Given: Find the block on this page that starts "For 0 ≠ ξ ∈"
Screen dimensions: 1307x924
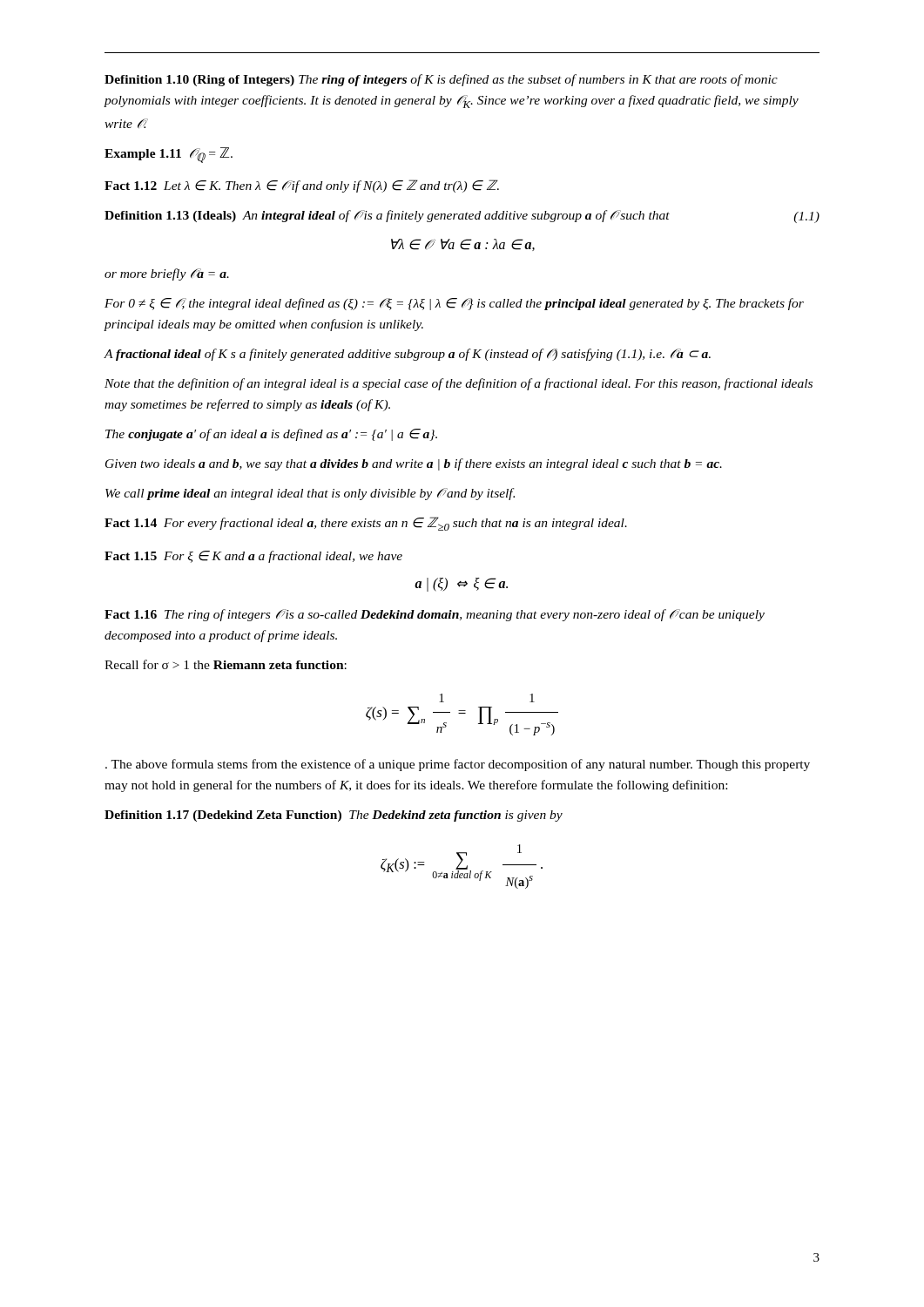Looking at the screenshot, I should coord(462,314).
